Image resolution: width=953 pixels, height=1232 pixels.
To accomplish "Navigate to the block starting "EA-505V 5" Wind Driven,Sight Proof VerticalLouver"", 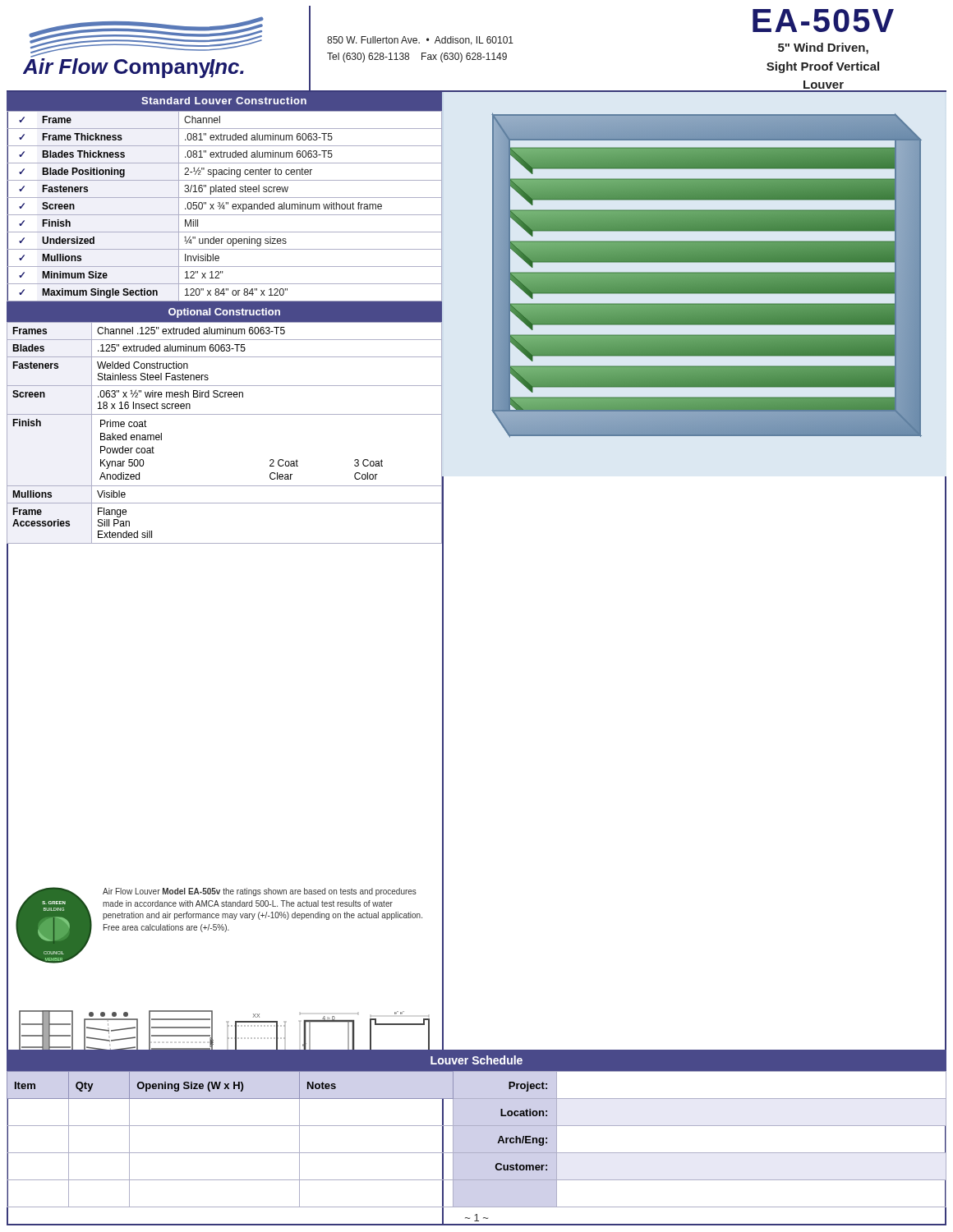I will coord(823,48).
